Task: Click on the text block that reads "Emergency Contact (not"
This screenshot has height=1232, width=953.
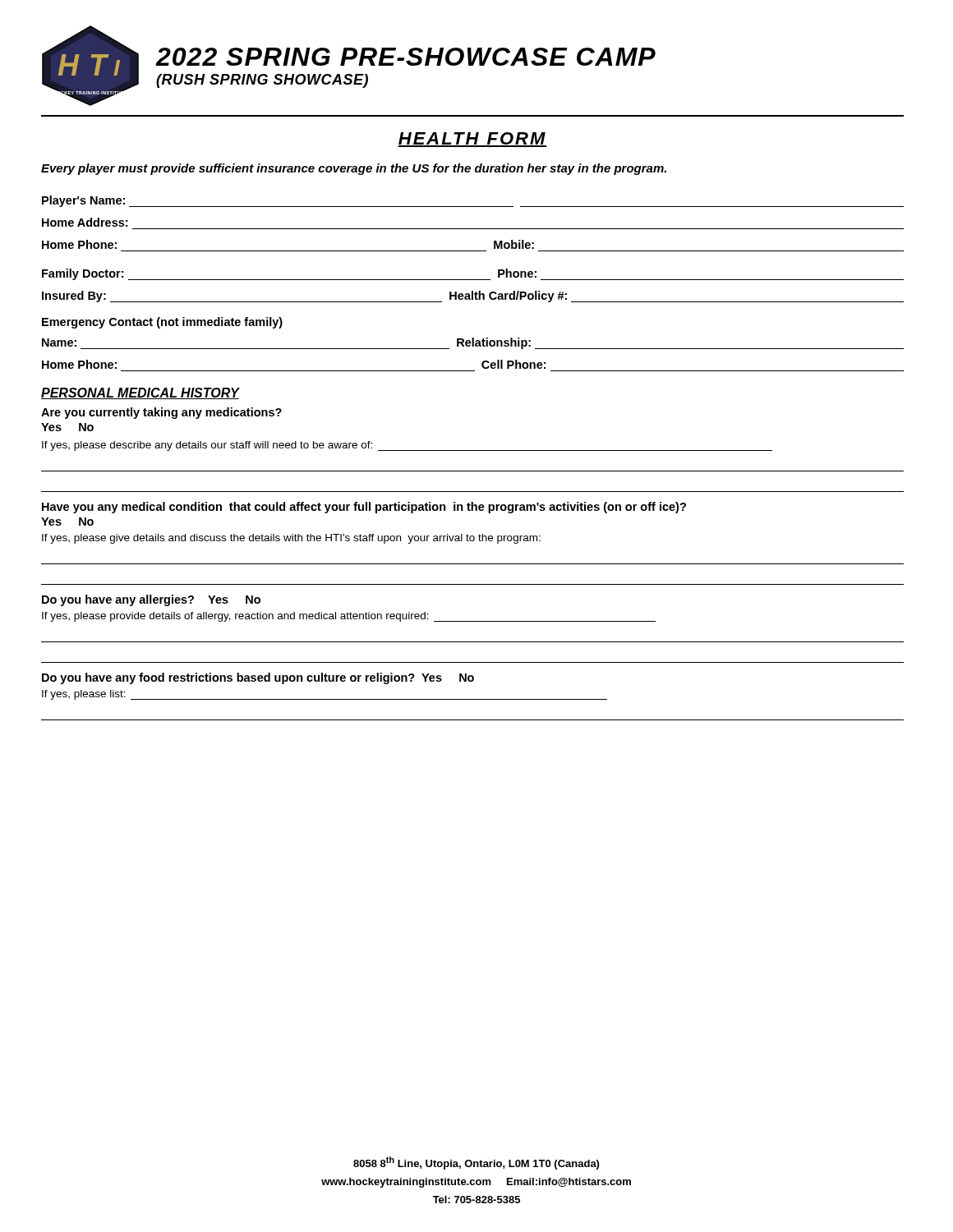Action: tap(162, 322)
